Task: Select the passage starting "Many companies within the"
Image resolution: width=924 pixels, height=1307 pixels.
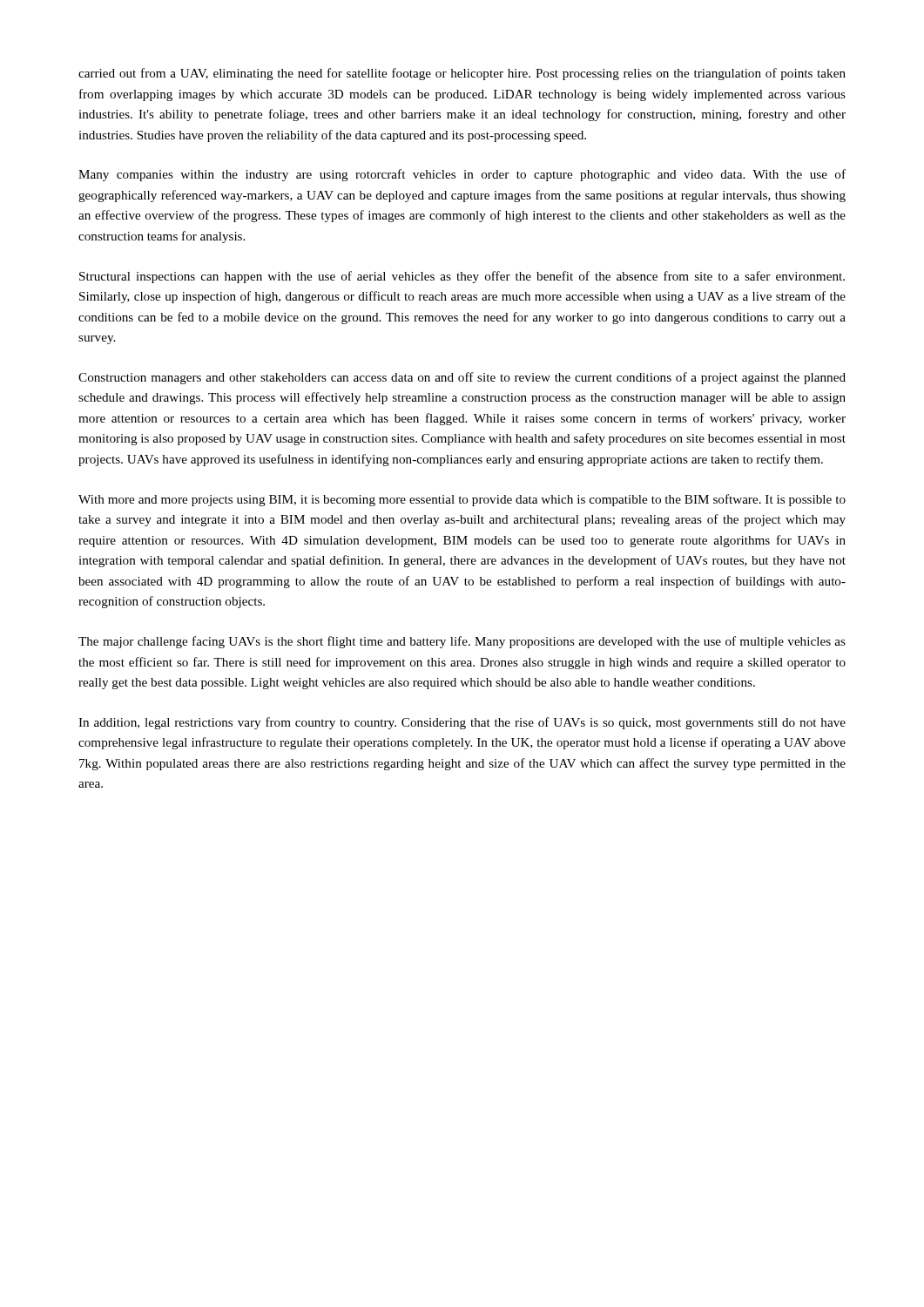Action: (462, 205)
